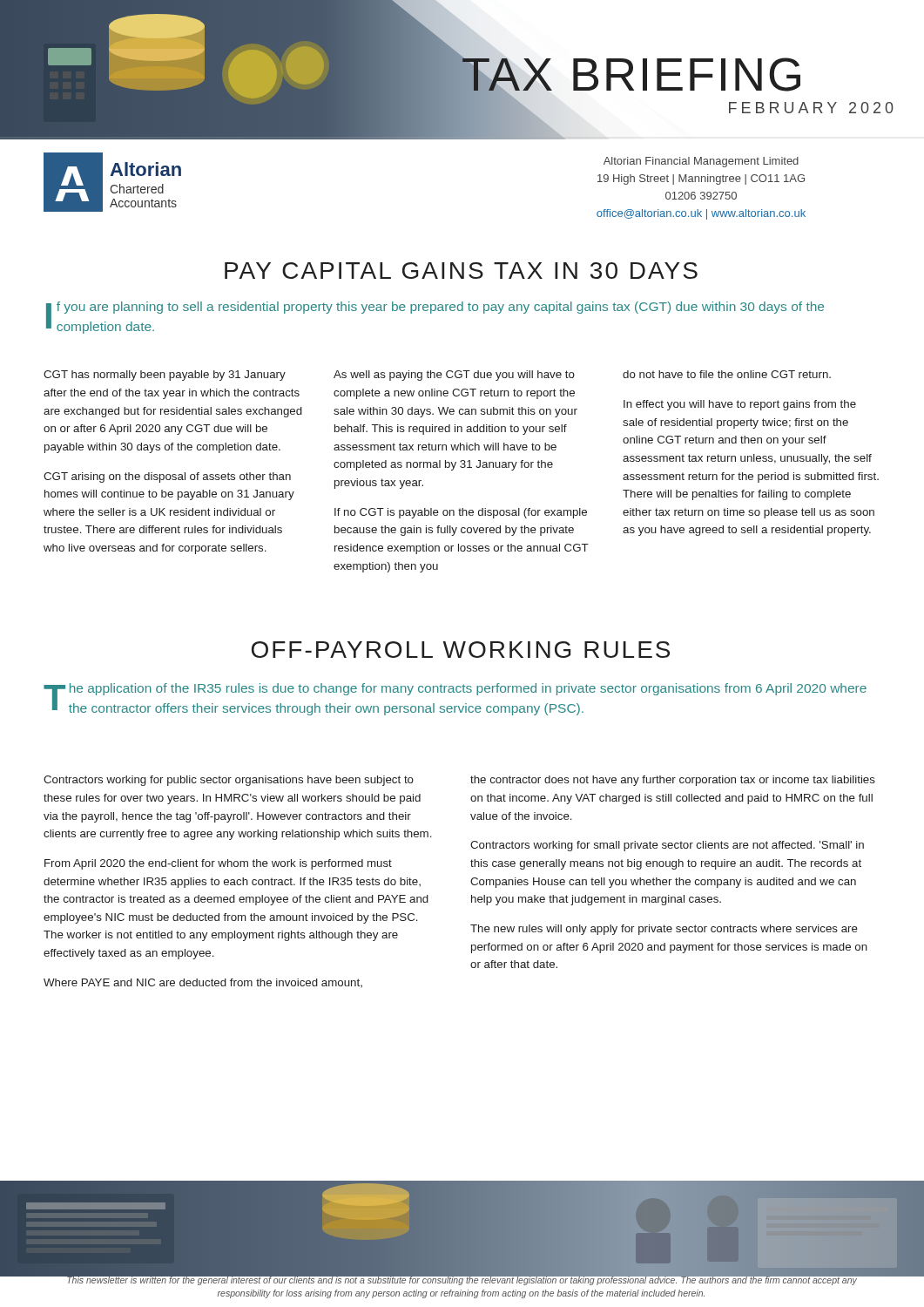Find the block starting "As well as paying the CGT due you"
The image size is (924, 1307).
pos(464,471)
